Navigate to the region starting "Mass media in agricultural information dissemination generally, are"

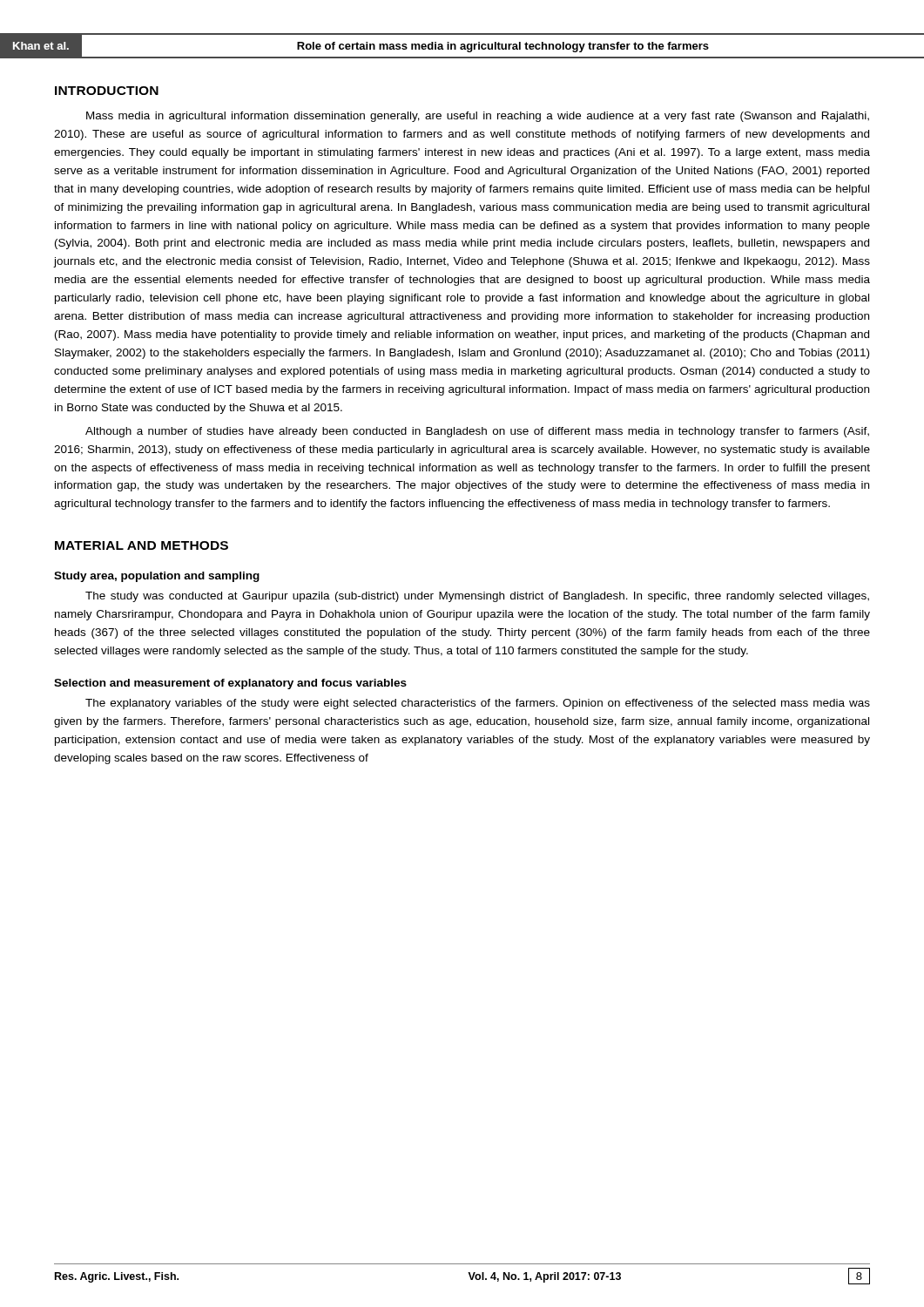tap(462, 310)
